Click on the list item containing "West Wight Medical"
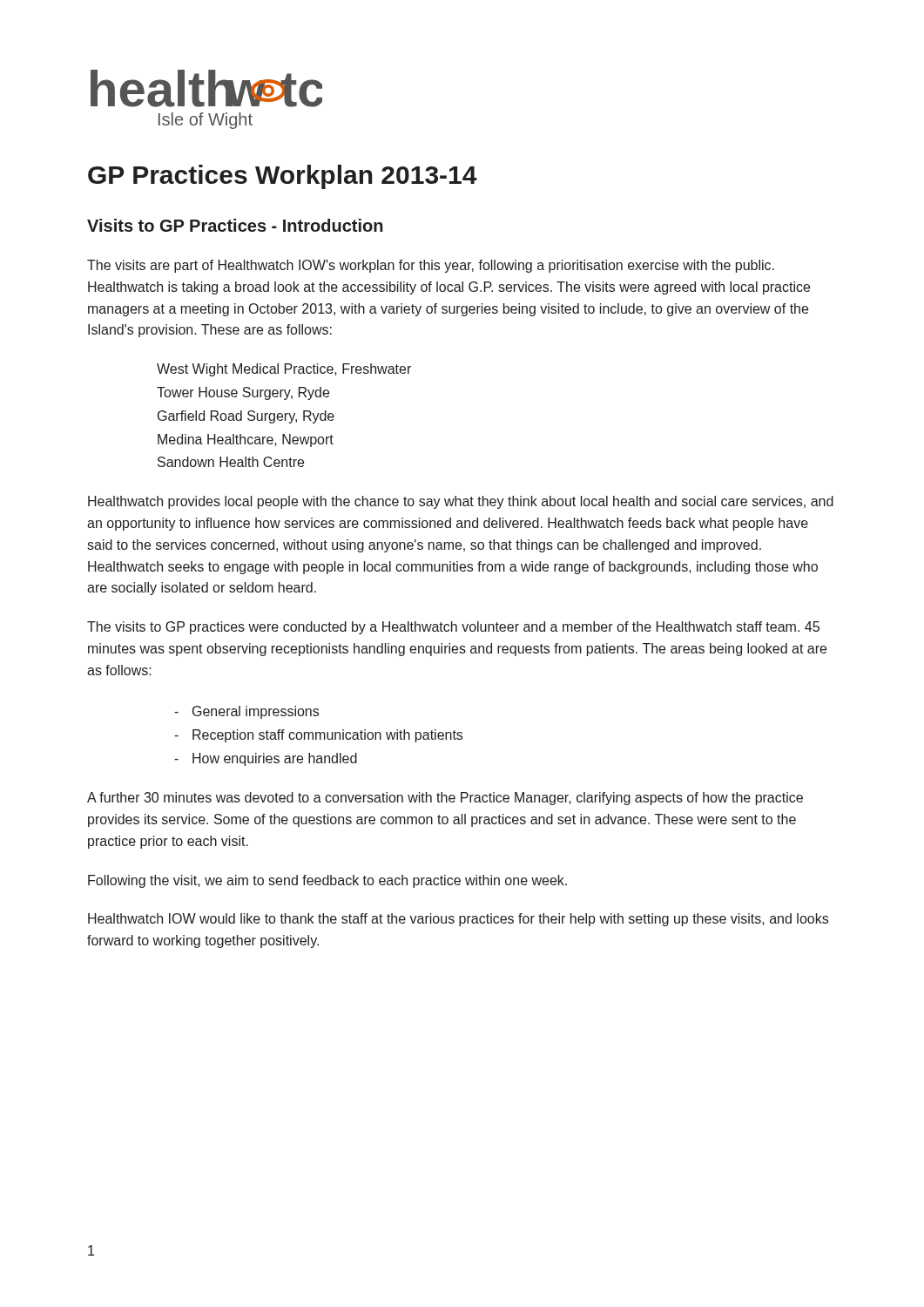Screen dimensions: 1307x924 point(284,369)
